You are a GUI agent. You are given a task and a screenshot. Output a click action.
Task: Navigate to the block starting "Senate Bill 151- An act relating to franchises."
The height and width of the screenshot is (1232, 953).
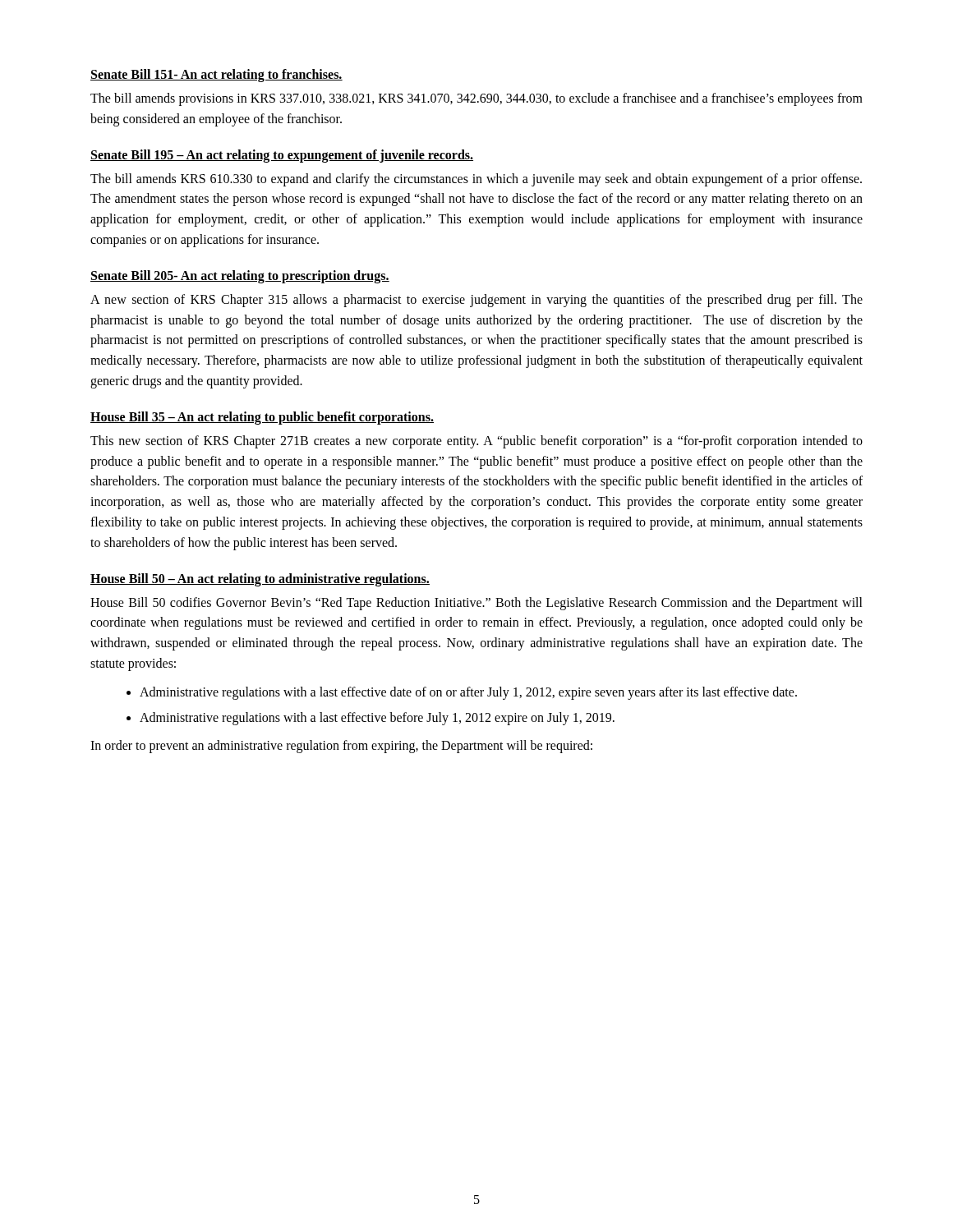point(216,74)
